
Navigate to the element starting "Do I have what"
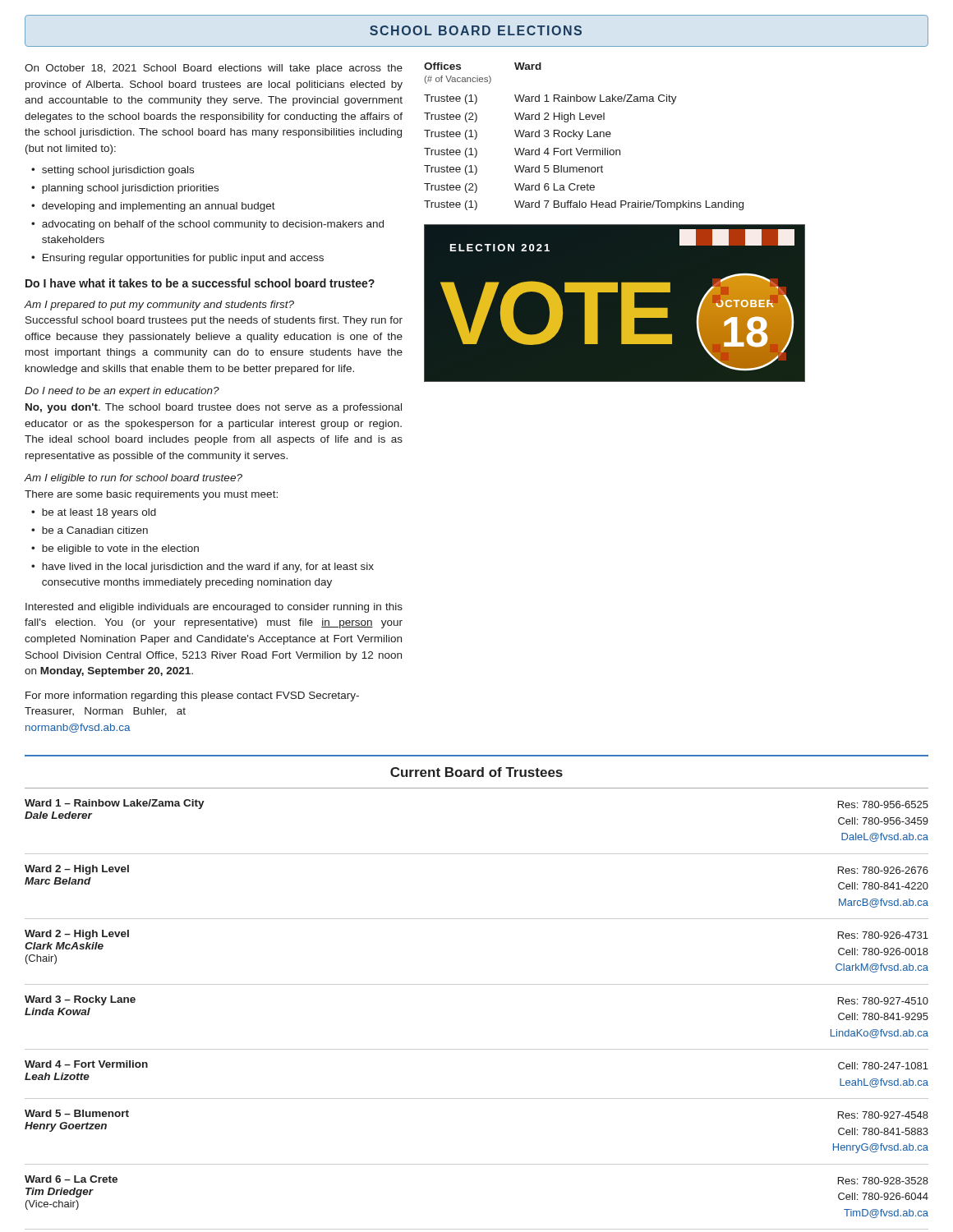pyautogui.click(x=200, y=283)
